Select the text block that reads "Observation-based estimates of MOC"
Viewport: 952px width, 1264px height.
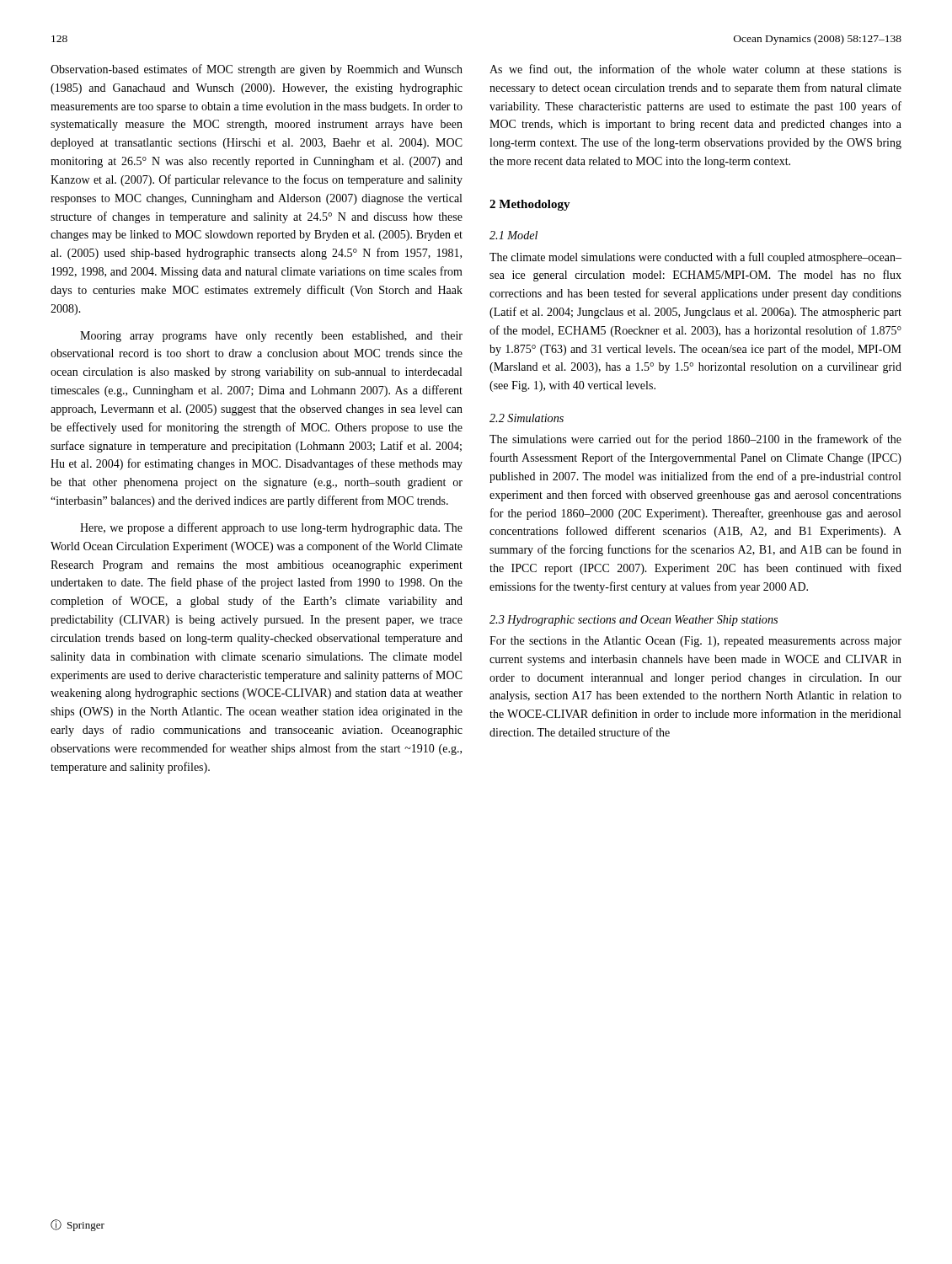coord(257,189)
